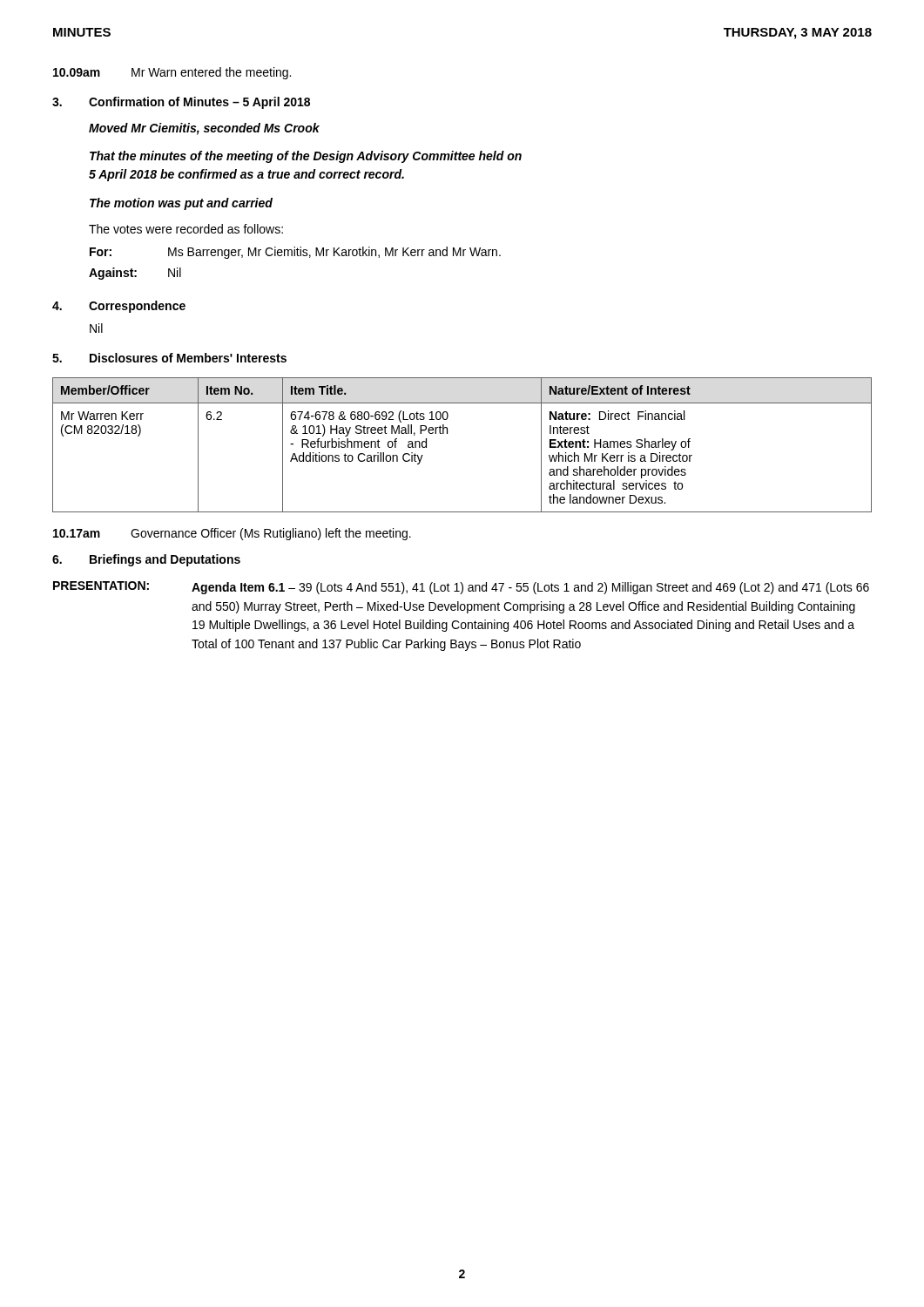
Task: Find the region starting "Against: Nil"
Action: 135,274
